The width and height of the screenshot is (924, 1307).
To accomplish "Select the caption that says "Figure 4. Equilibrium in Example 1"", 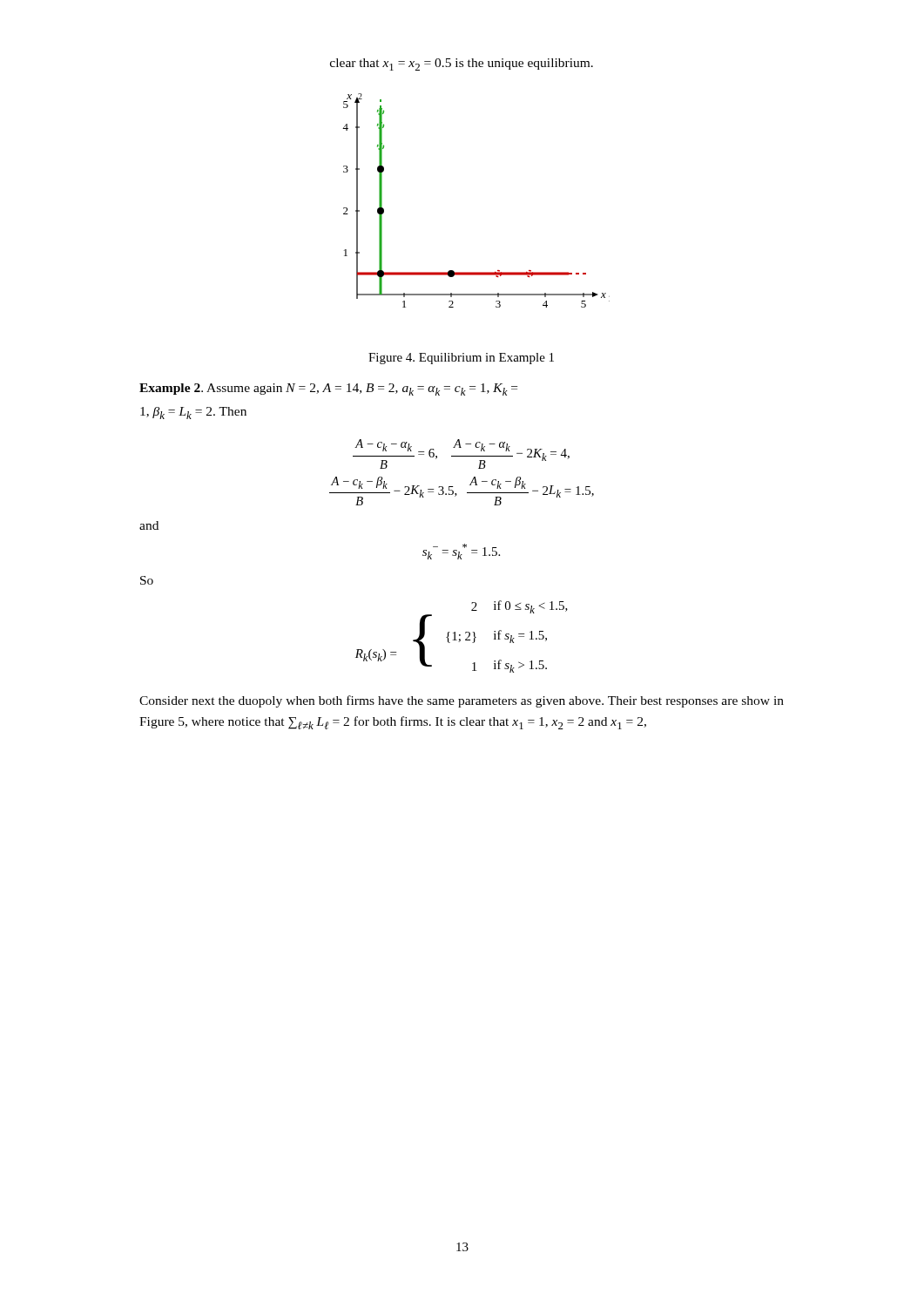I will pyautogui.click(x=462, y=358).
